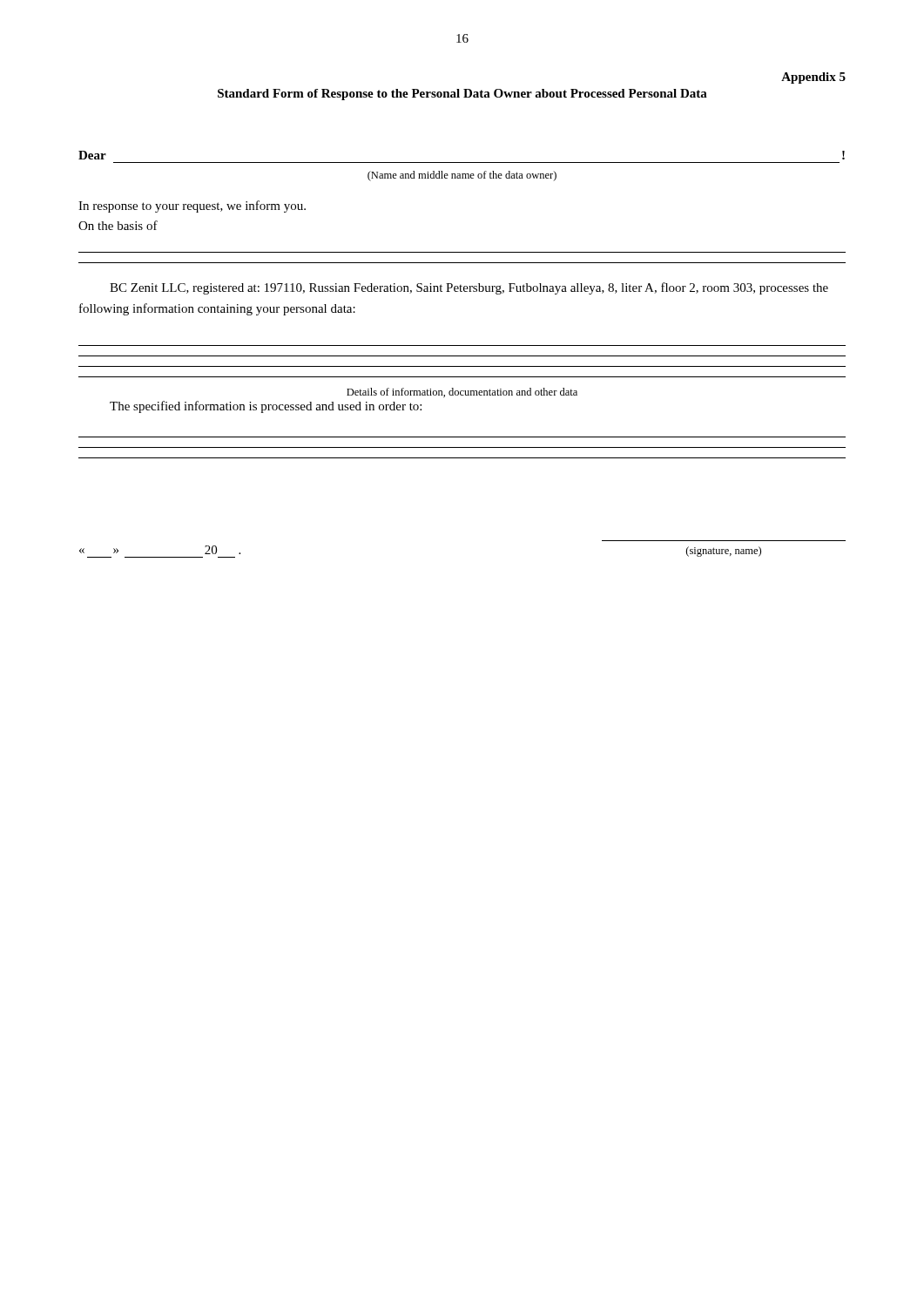This screenshot has width=924, height=1307.
Task: Navigate to the text block starting "(signature, name)"
Action: click(x=724, y=551)
